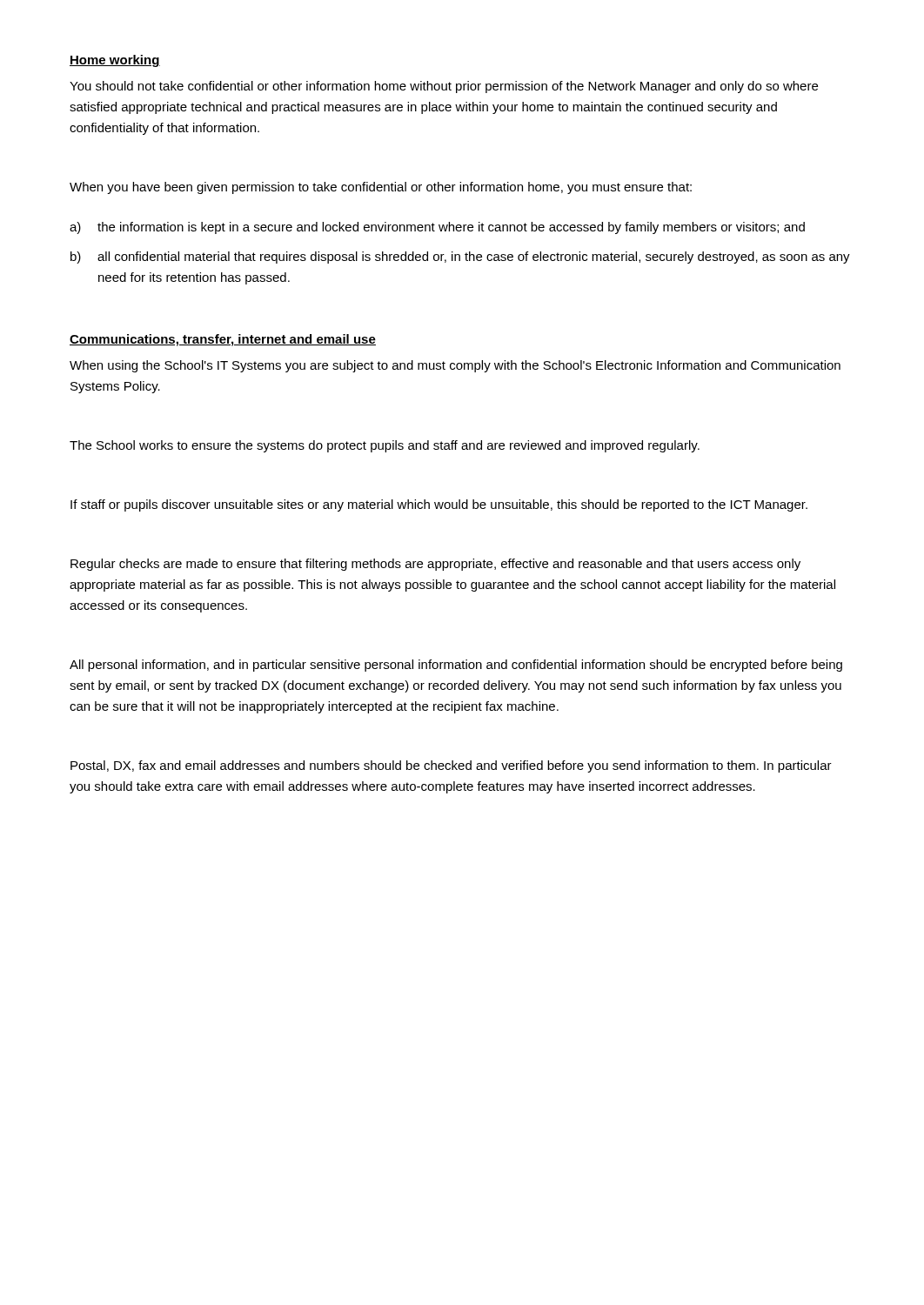Select the region starting "Regular checks are made to ensure that"
This screenshot has width=924, height=1305.
tap(453, 584)
